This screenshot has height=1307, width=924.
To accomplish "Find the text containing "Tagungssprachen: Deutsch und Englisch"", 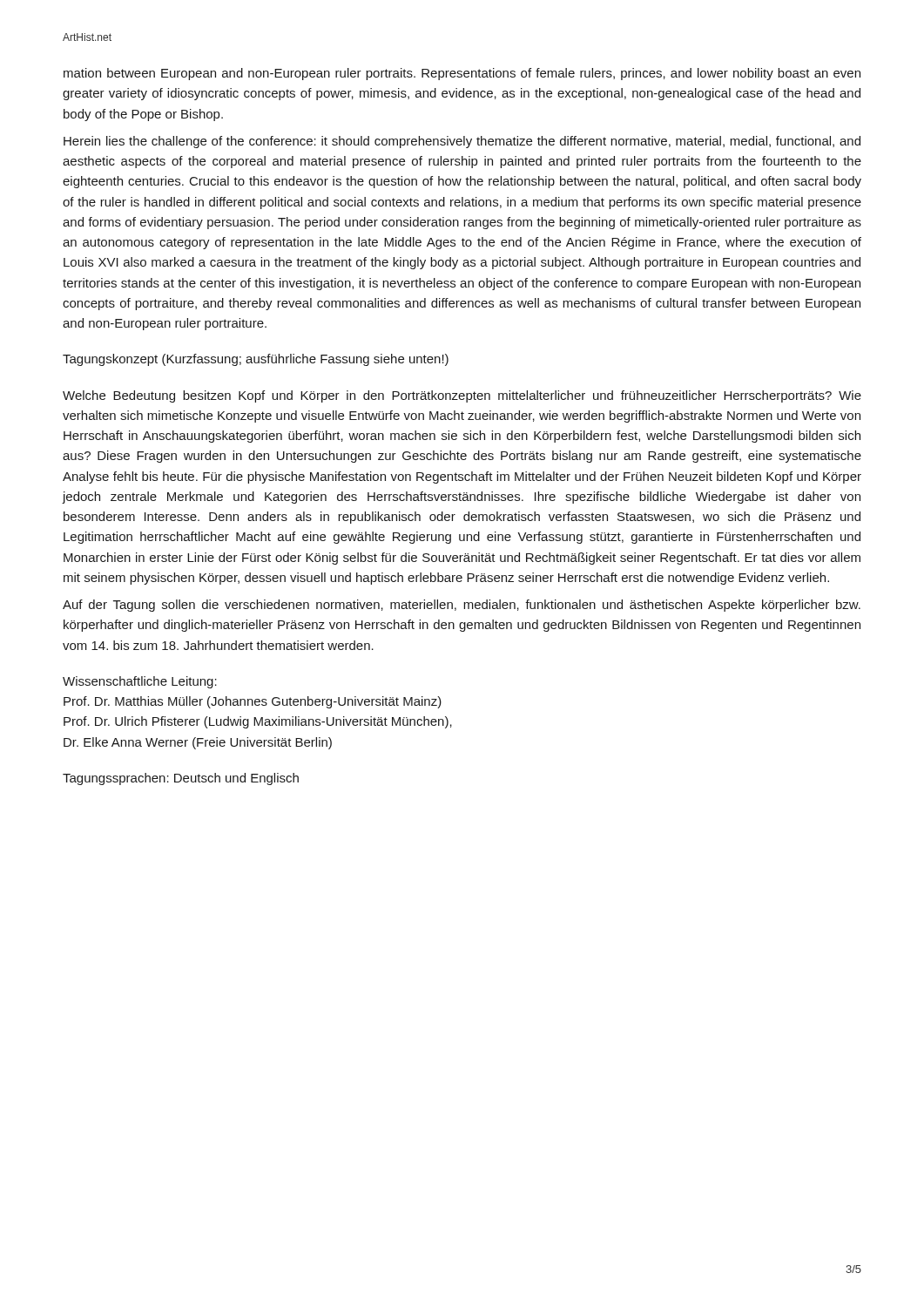I will point(181,779).
